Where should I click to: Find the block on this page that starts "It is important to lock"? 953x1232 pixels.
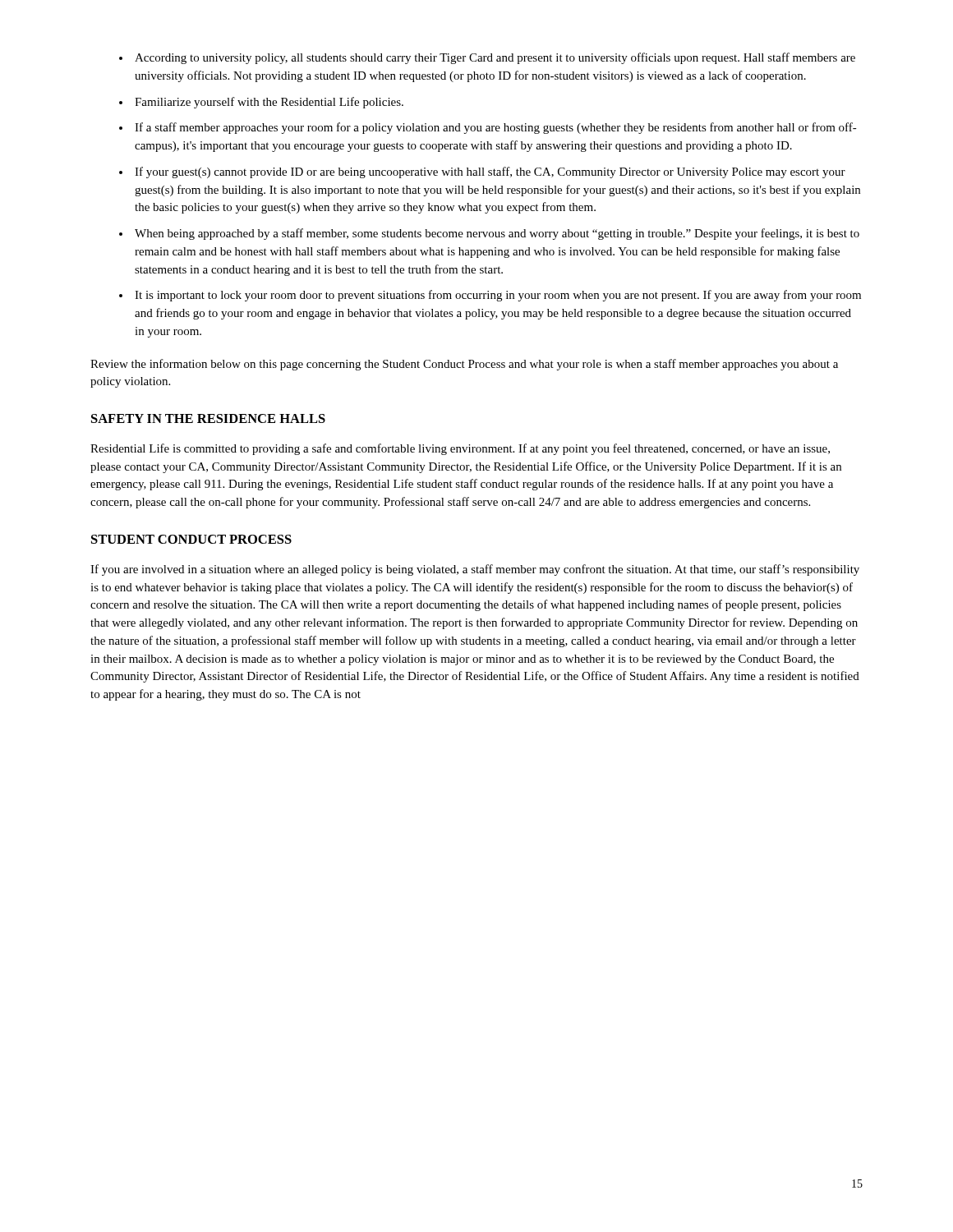point(498,313)
